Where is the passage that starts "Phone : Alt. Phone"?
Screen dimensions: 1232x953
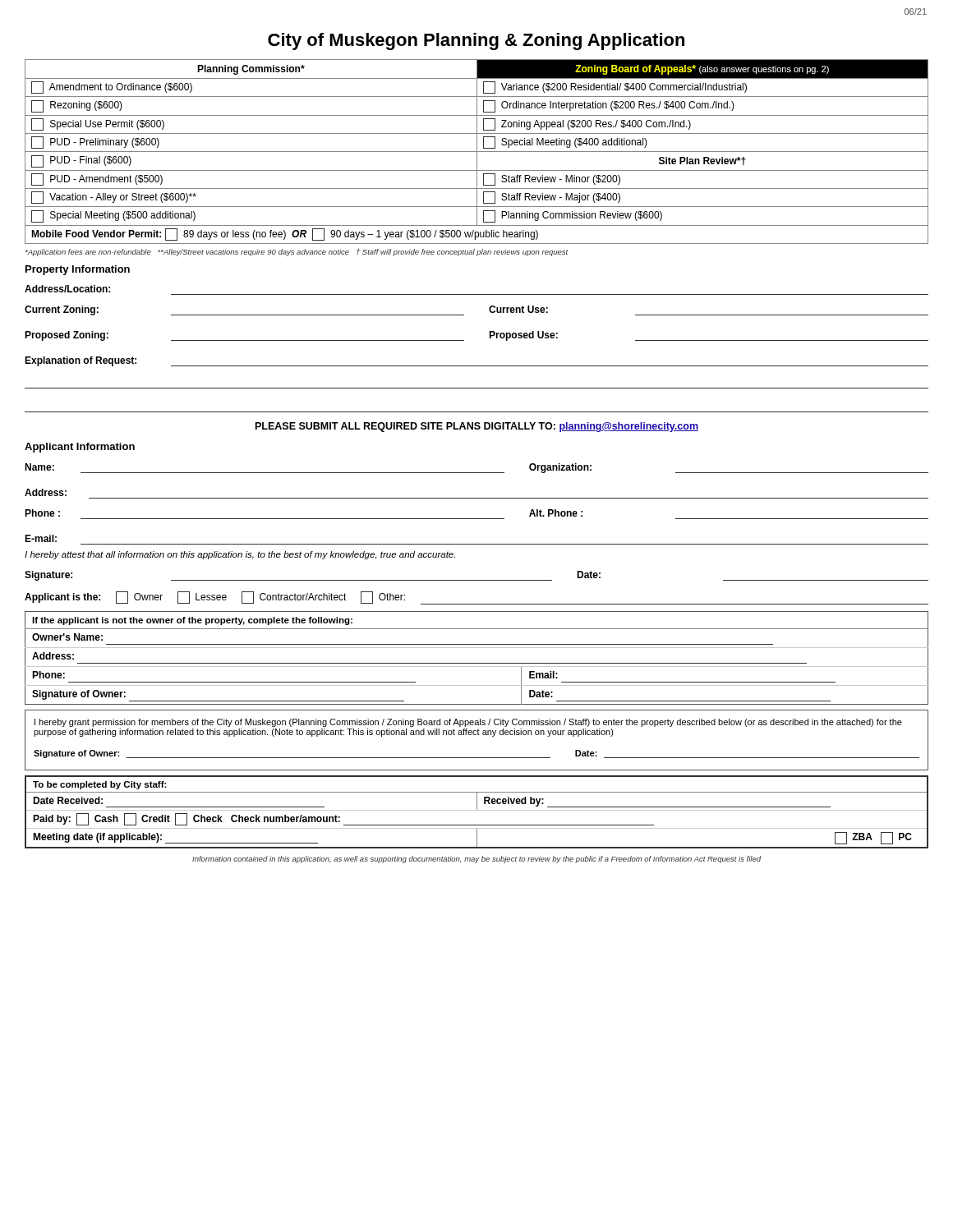[476, 514]
